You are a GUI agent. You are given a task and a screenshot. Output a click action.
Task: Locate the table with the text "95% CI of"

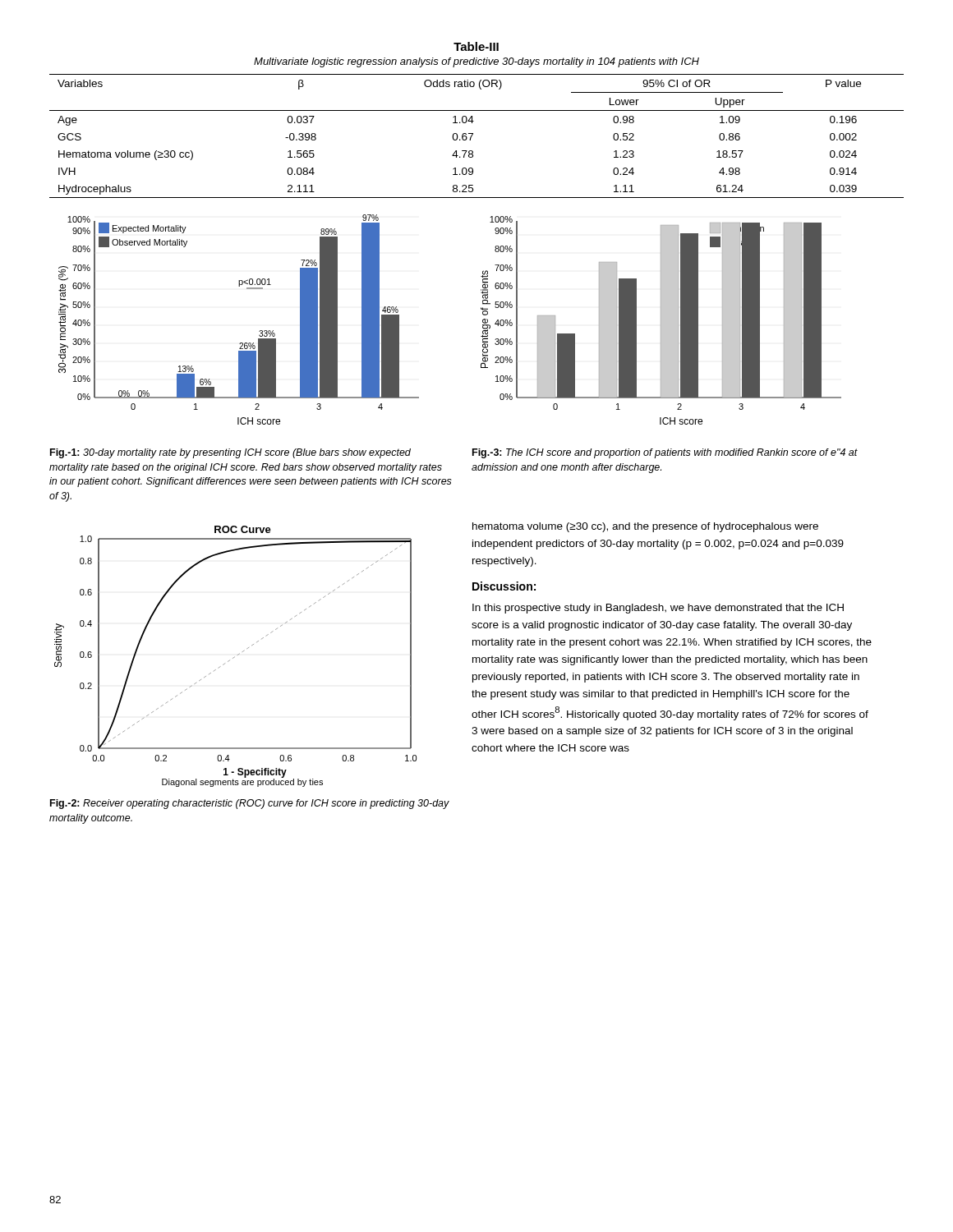(x=476, y=136)
